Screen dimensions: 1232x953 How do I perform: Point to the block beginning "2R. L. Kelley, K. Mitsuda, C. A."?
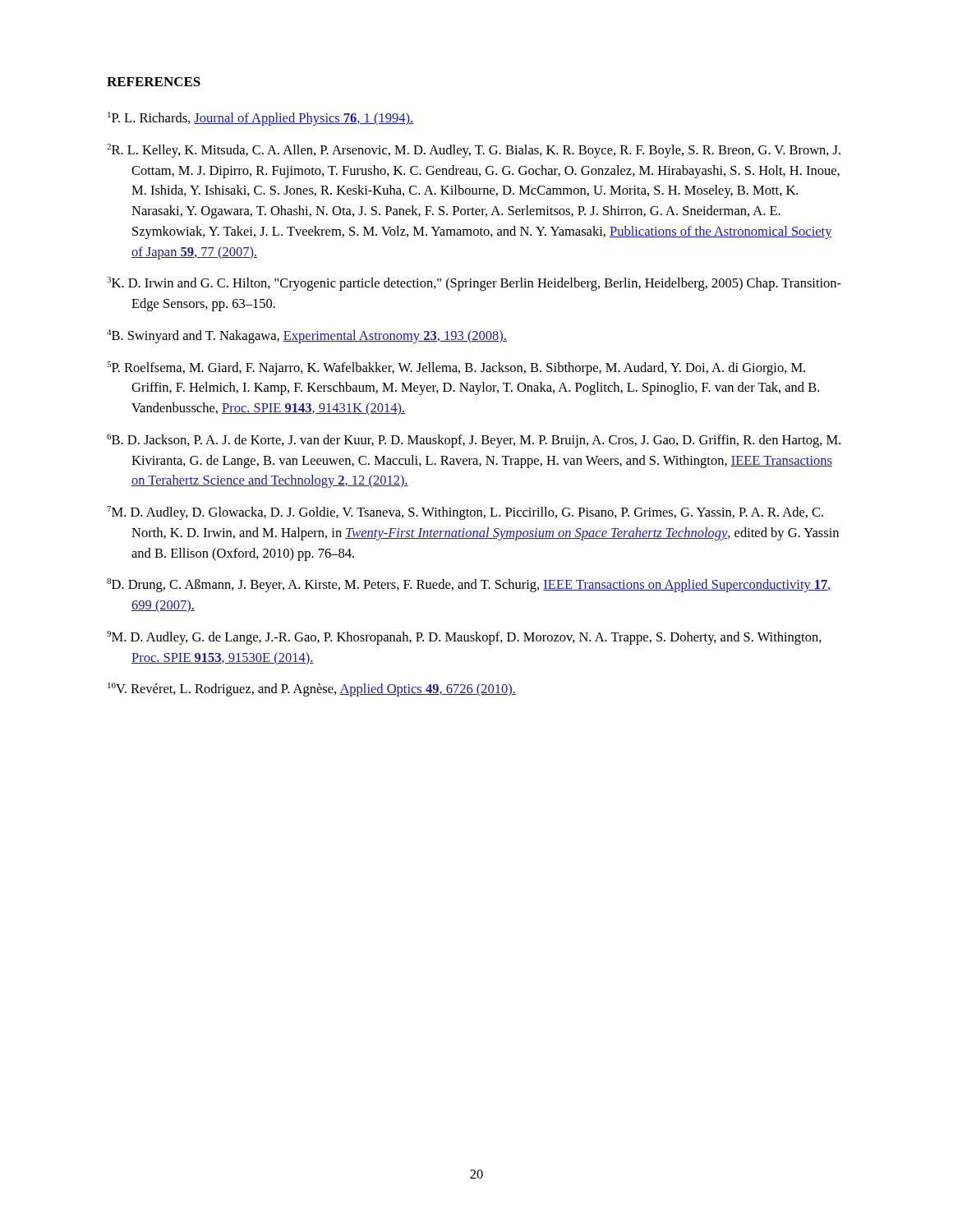point(474,200)
